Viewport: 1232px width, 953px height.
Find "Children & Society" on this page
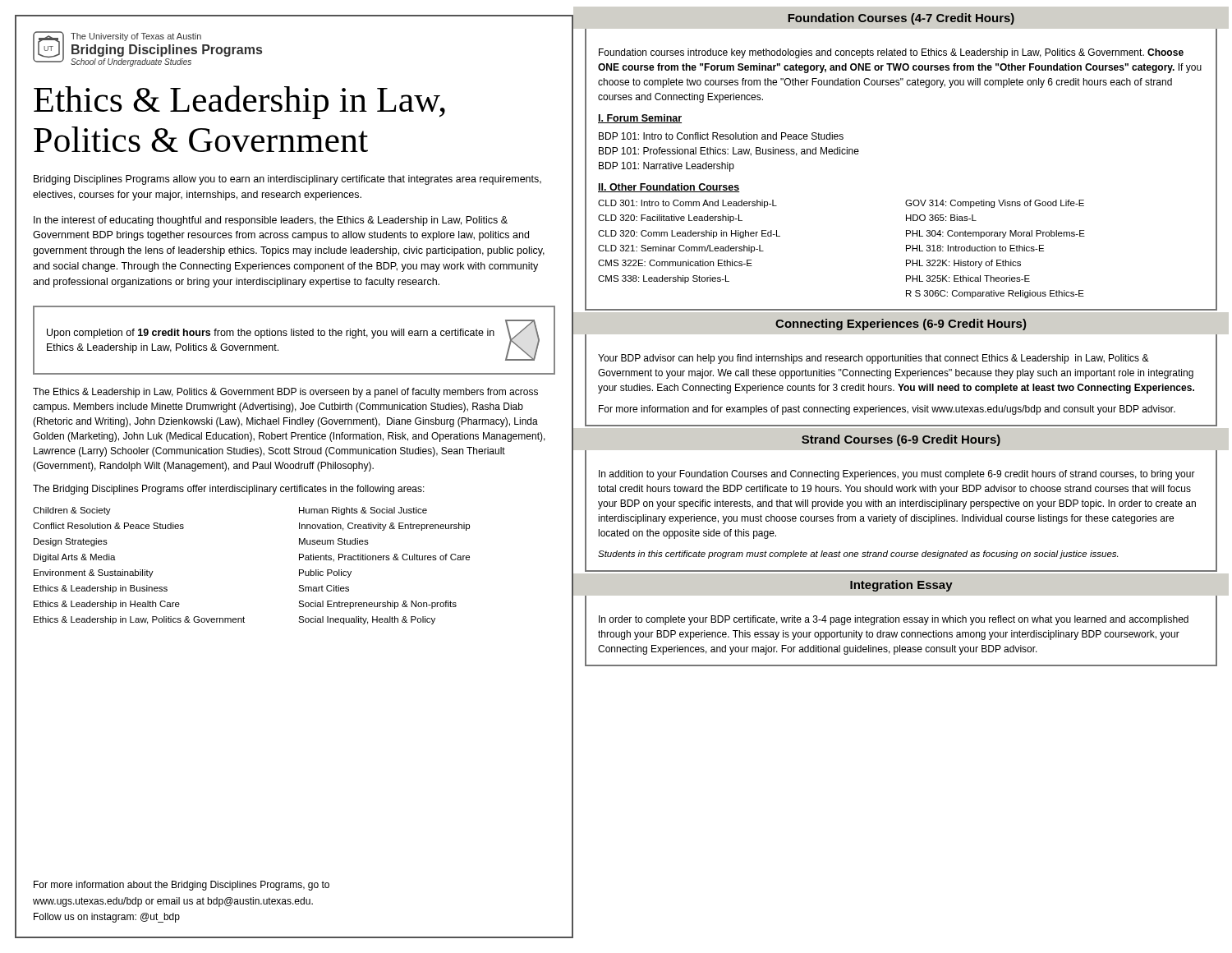(x=72, y=511)
